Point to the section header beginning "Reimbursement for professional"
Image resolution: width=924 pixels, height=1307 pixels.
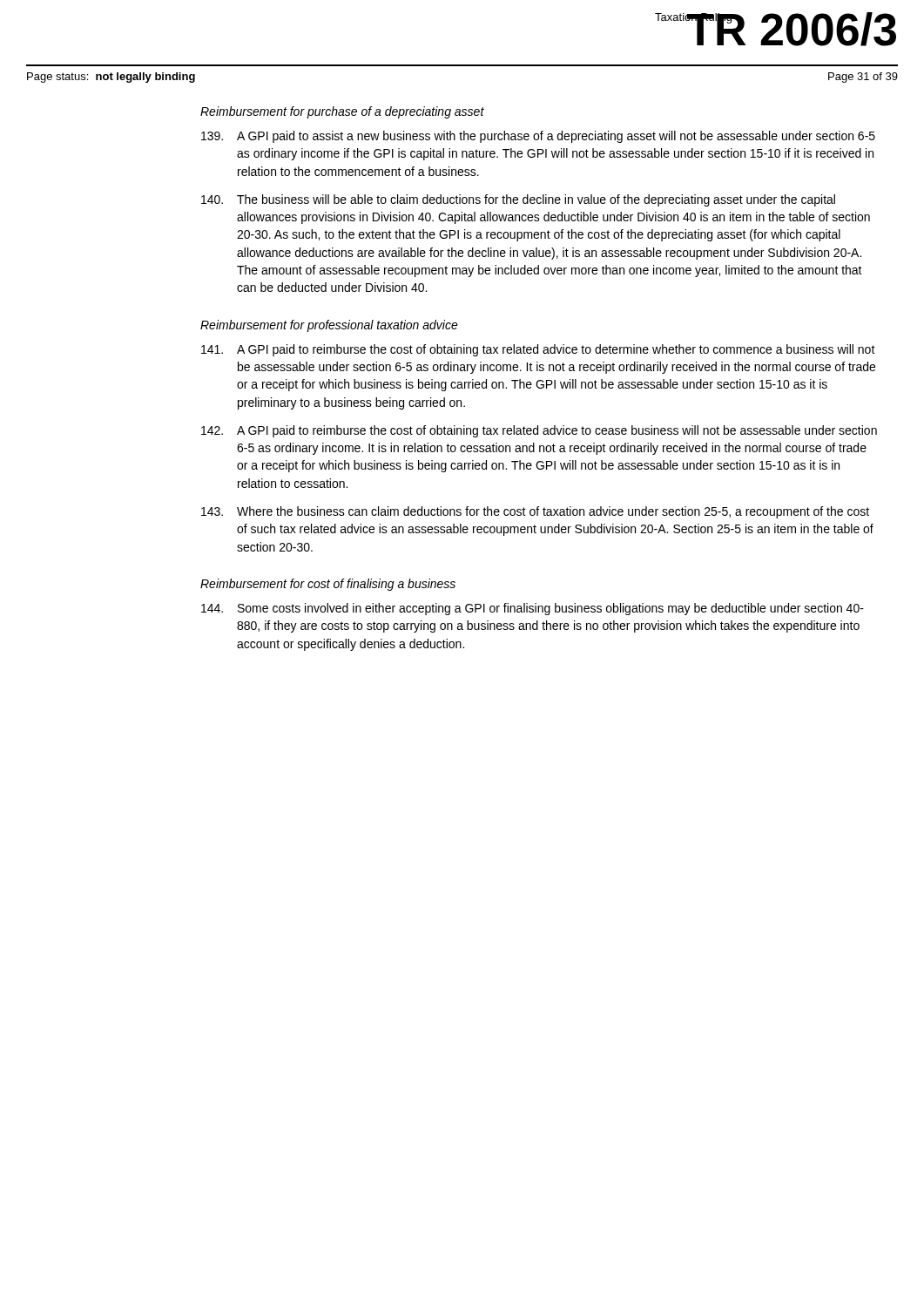(x=329, y=325)
